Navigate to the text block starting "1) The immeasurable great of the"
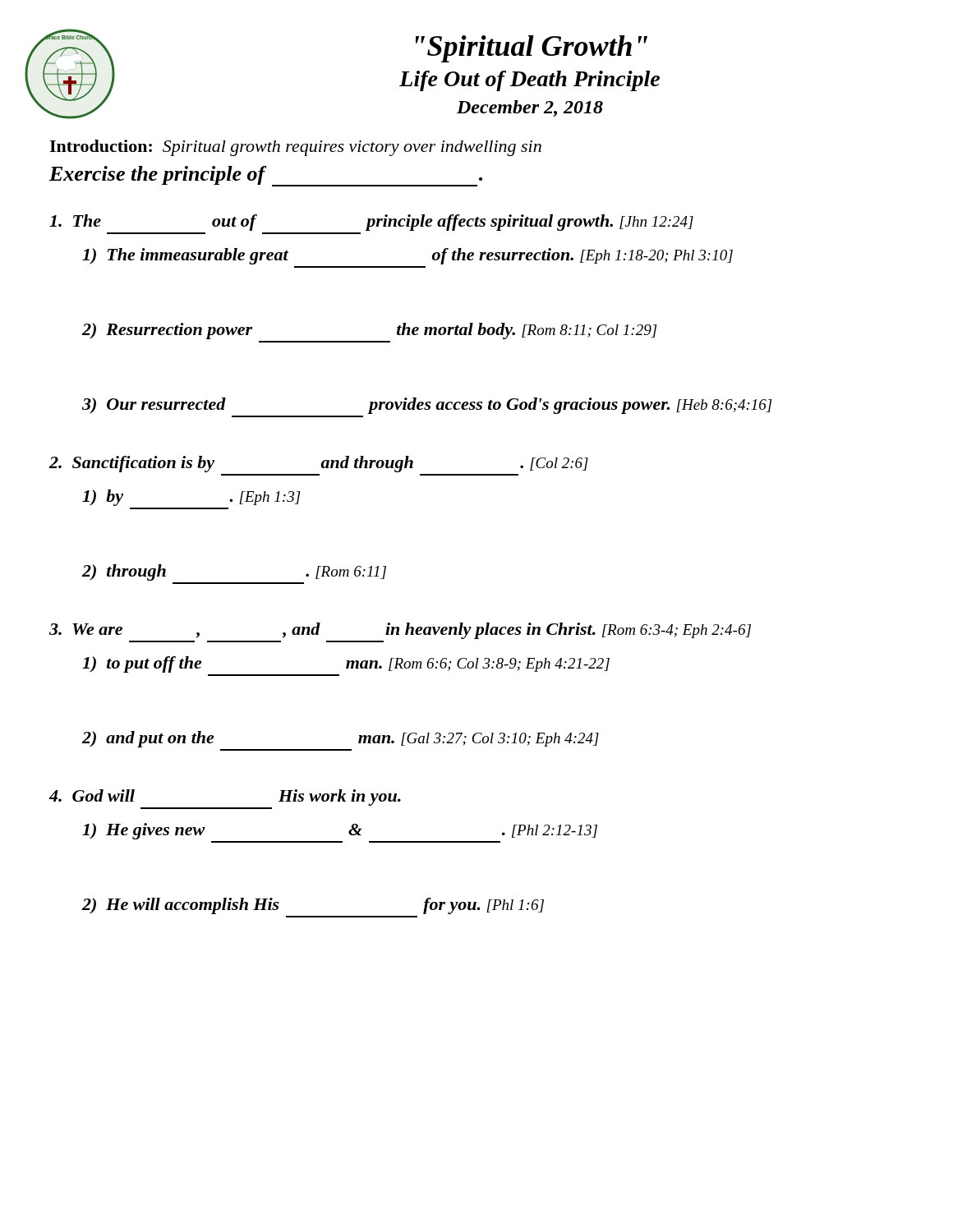This screenshot has width=953, height=1232. point(184,256)
